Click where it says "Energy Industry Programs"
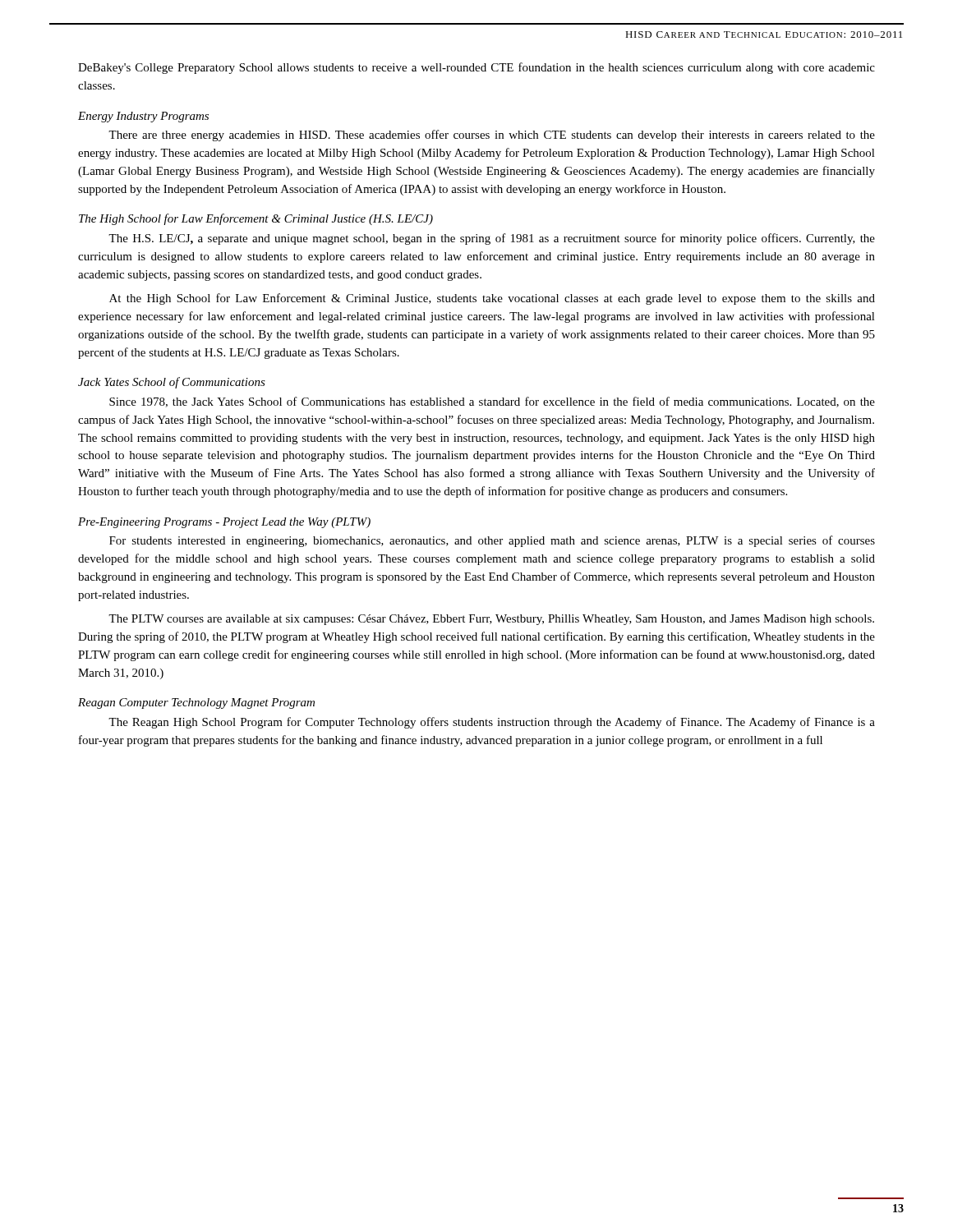This screenshot has width=953, height=1232. coord(143,117)
